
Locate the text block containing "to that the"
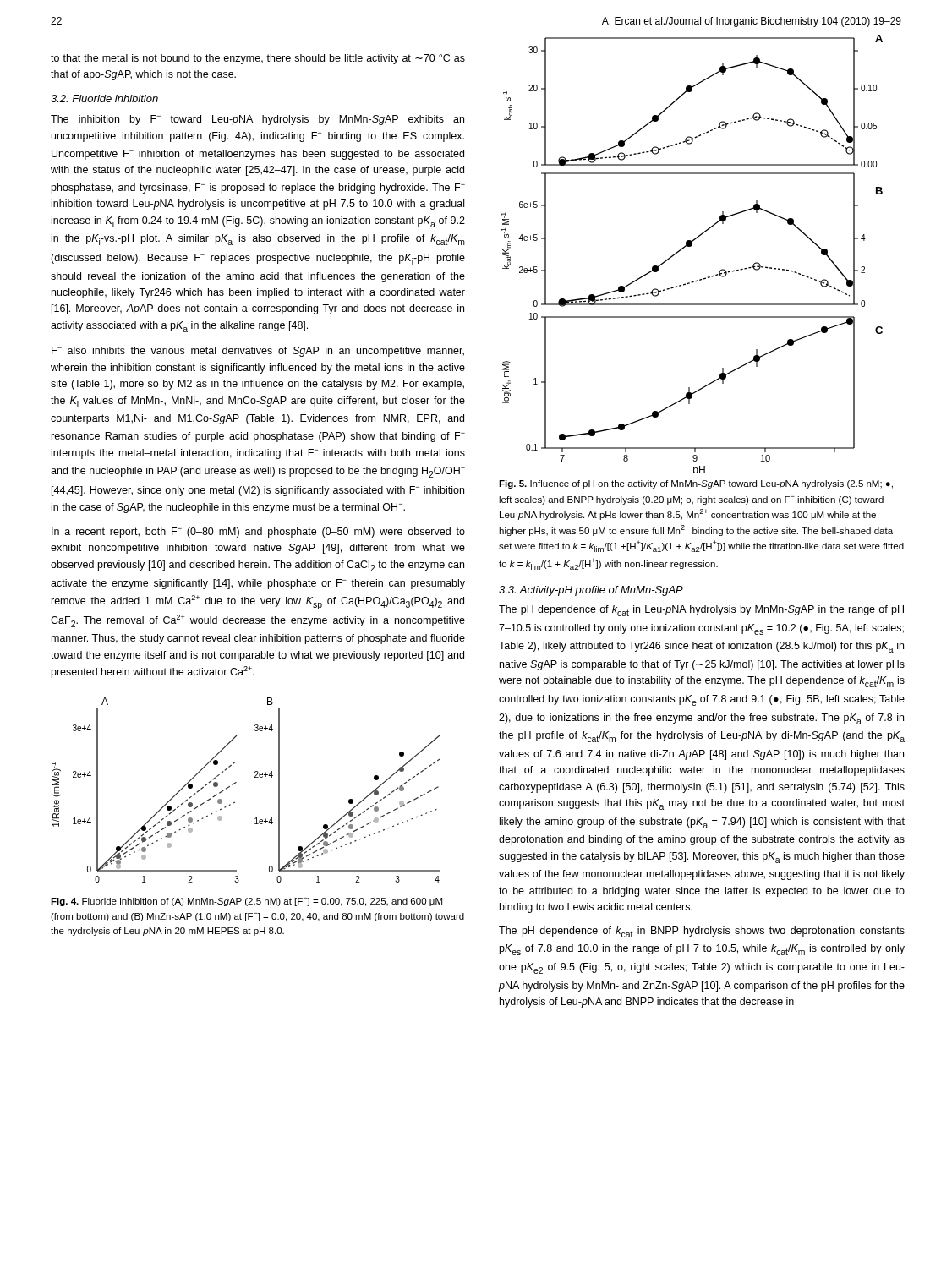coord(258,67)
